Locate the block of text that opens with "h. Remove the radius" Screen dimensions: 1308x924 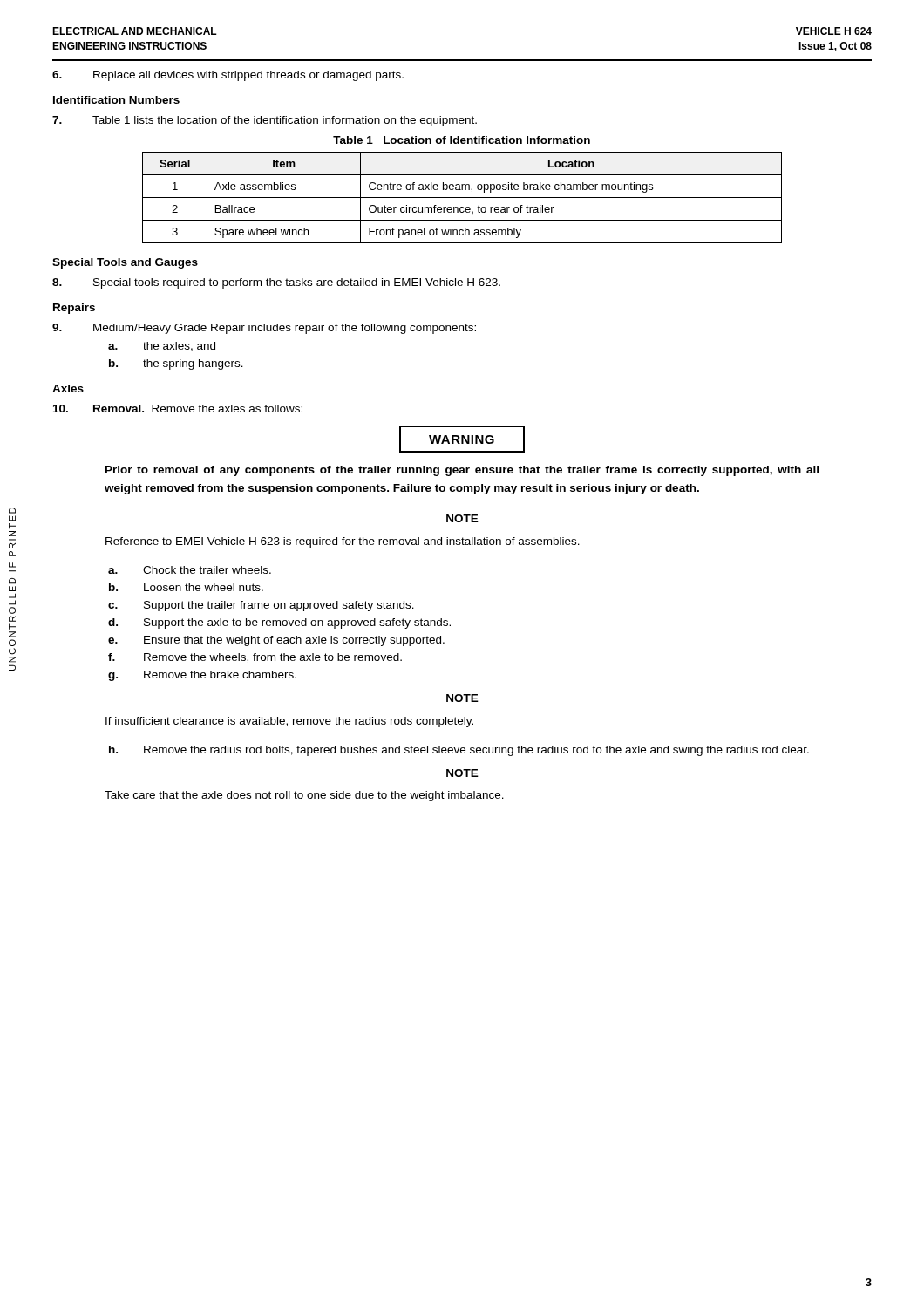459,749
